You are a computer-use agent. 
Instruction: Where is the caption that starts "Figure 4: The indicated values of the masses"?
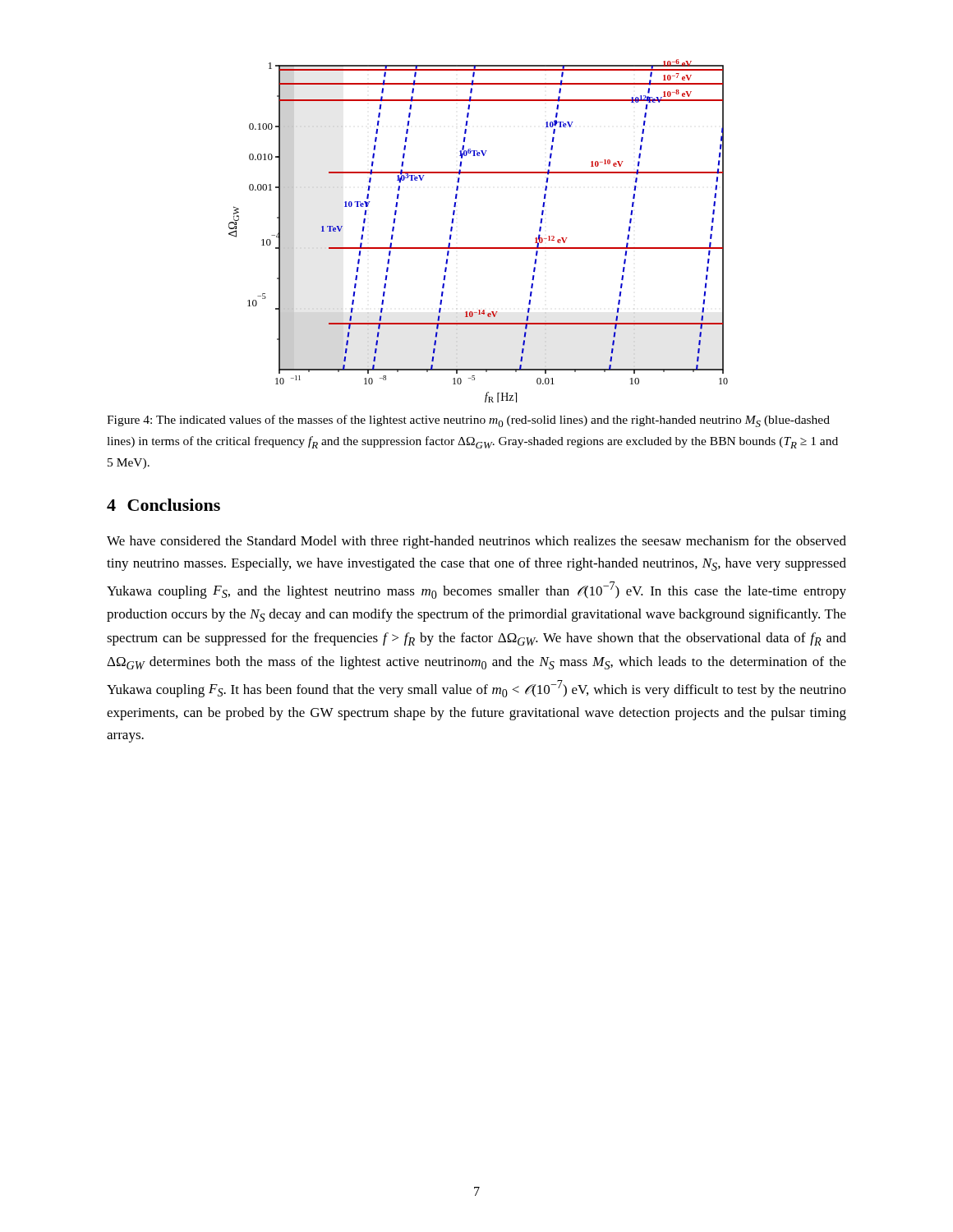point(472,441)
